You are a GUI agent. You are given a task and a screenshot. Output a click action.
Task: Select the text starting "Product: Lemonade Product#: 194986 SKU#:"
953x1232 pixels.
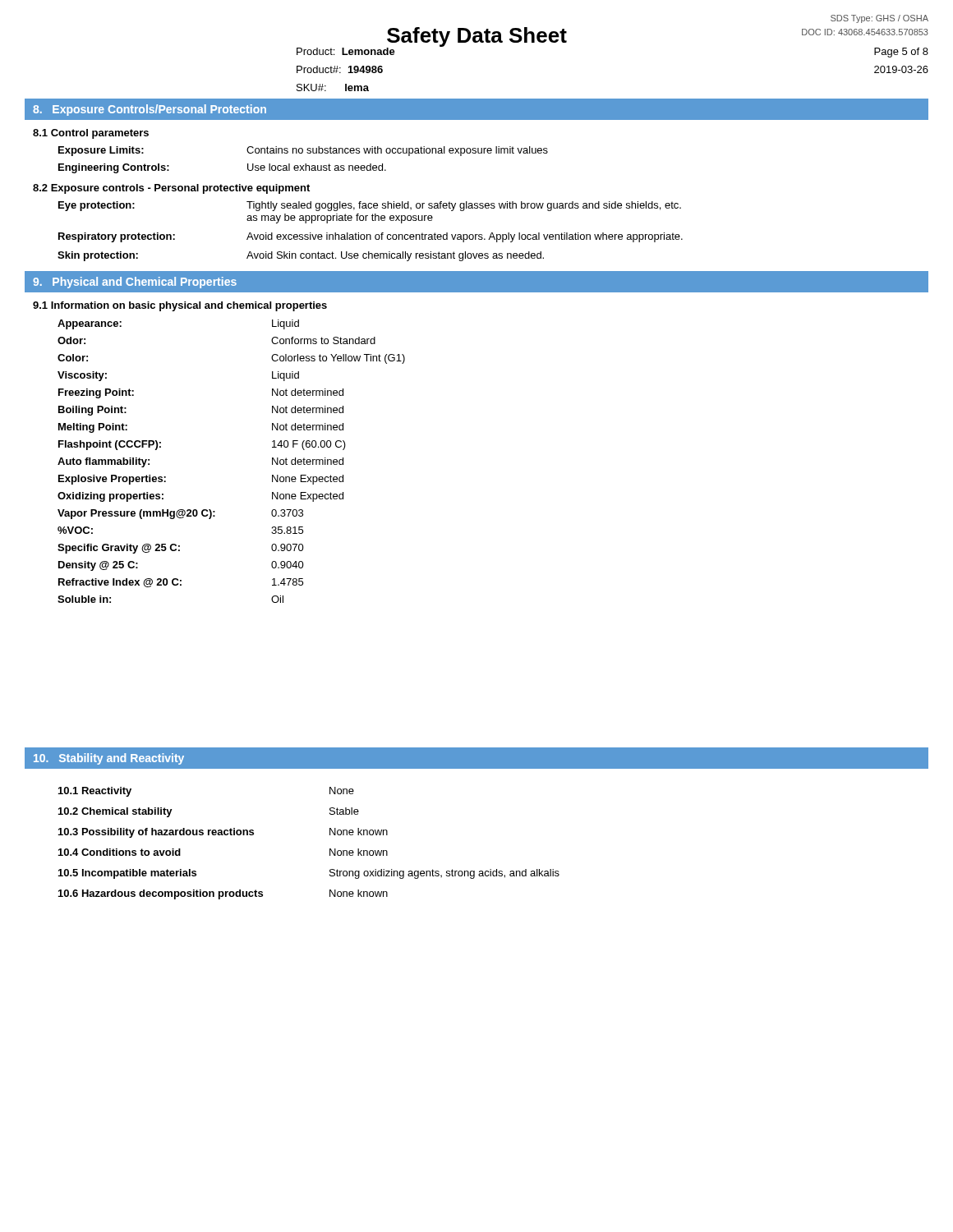point(345,69)
